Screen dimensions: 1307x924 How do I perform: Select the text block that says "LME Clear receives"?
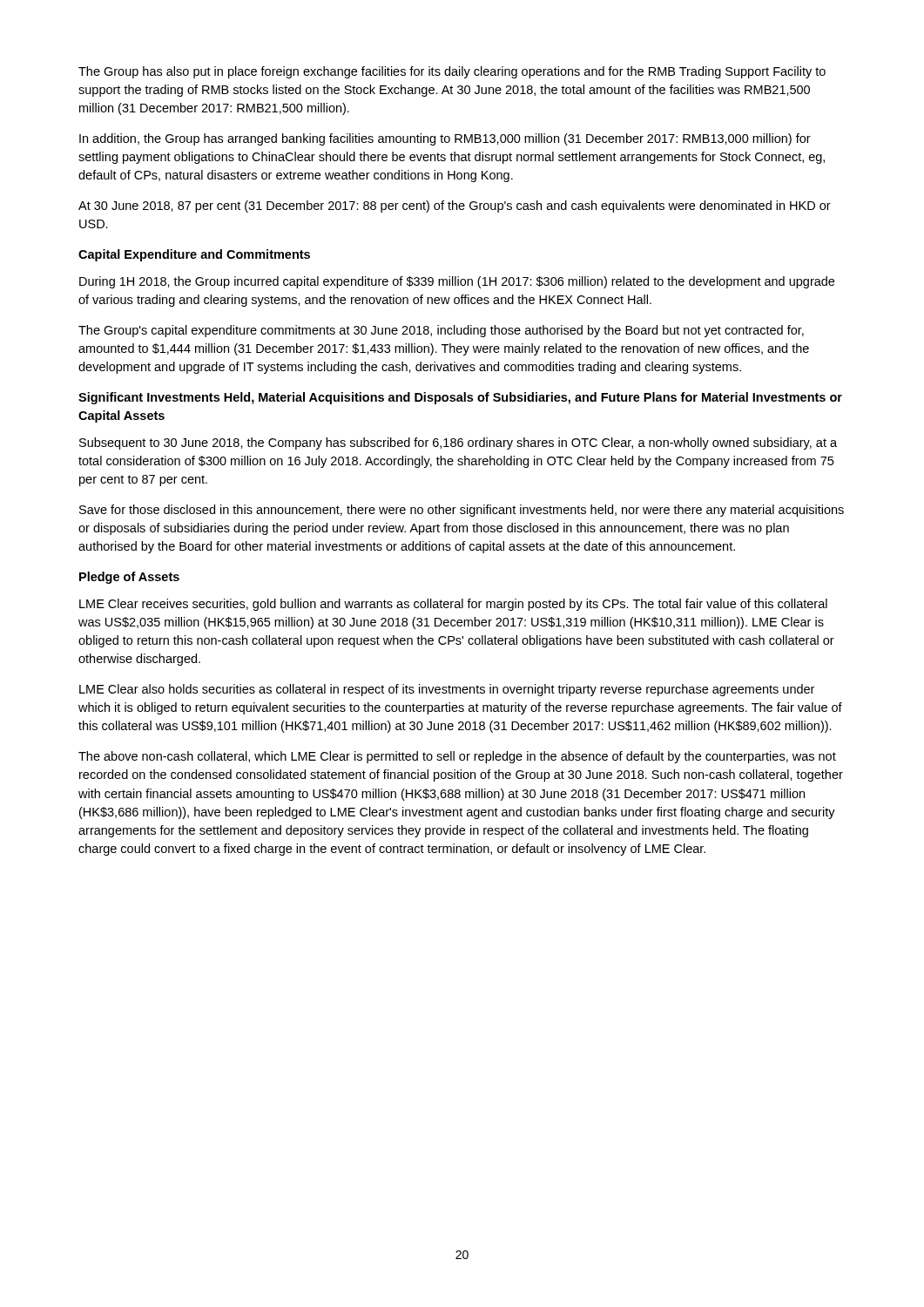point(456,632)
